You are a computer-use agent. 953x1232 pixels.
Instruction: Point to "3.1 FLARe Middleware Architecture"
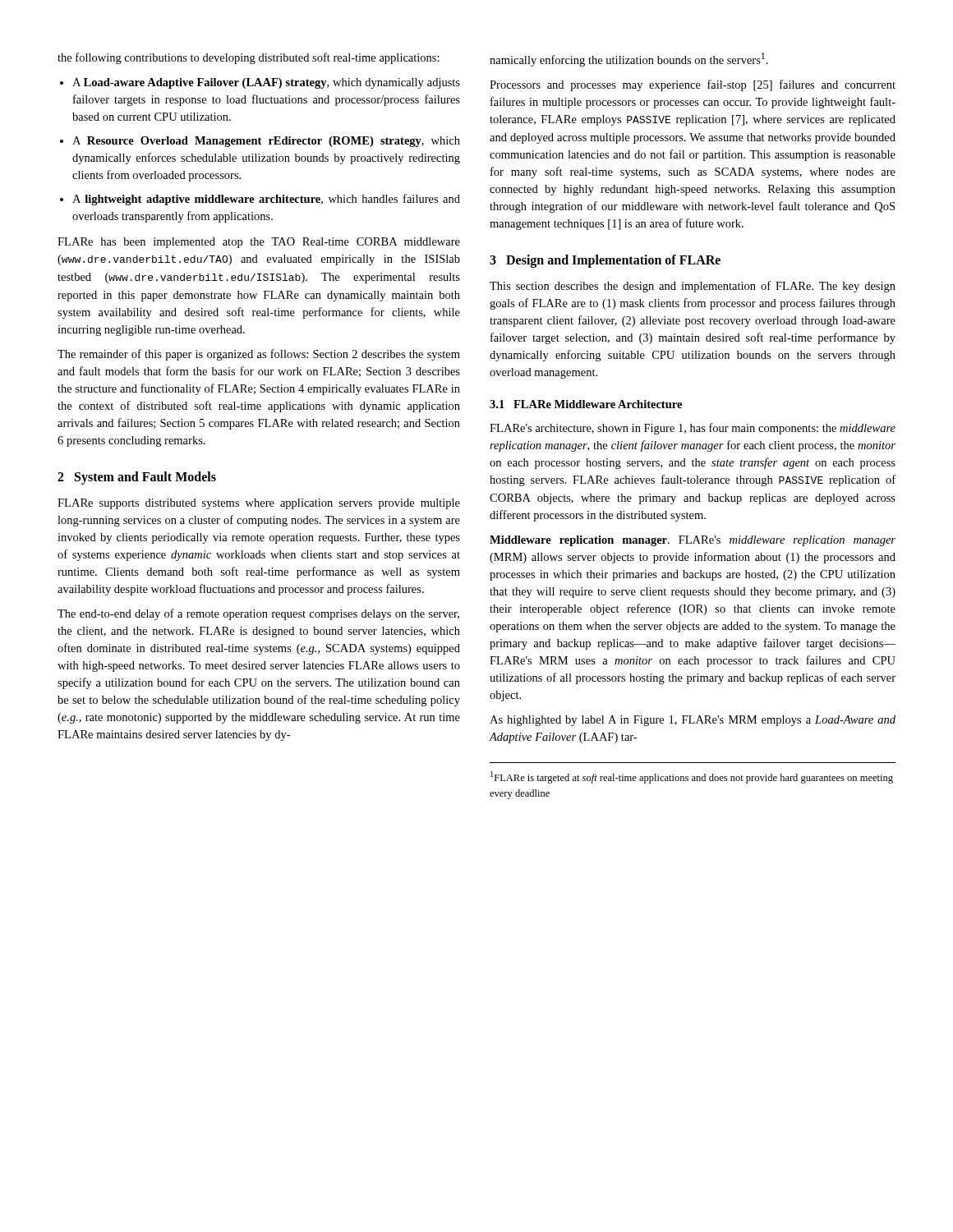[x=586, y=404]
